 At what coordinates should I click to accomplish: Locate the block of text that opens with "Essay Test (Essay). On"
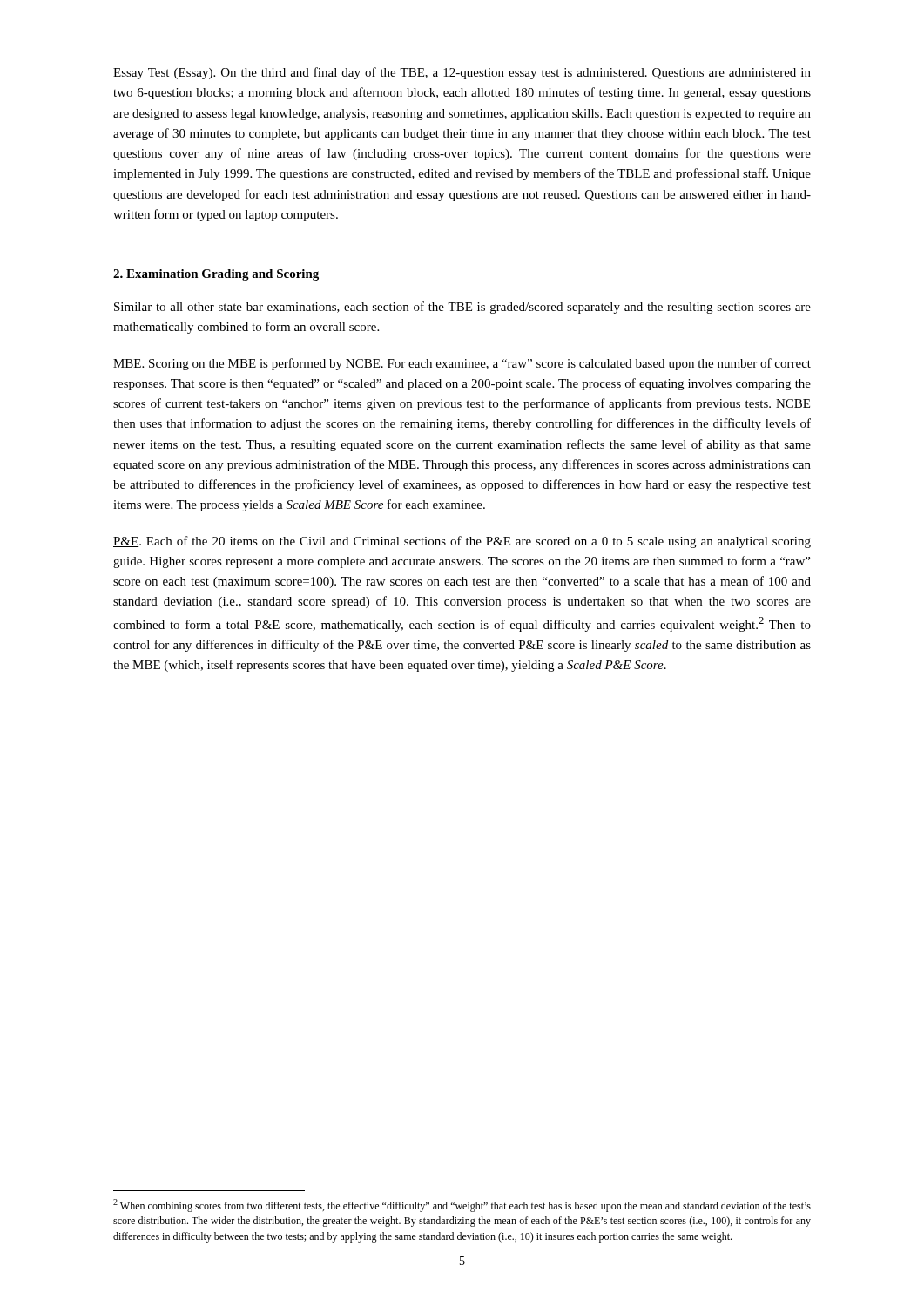click(462, 143)
